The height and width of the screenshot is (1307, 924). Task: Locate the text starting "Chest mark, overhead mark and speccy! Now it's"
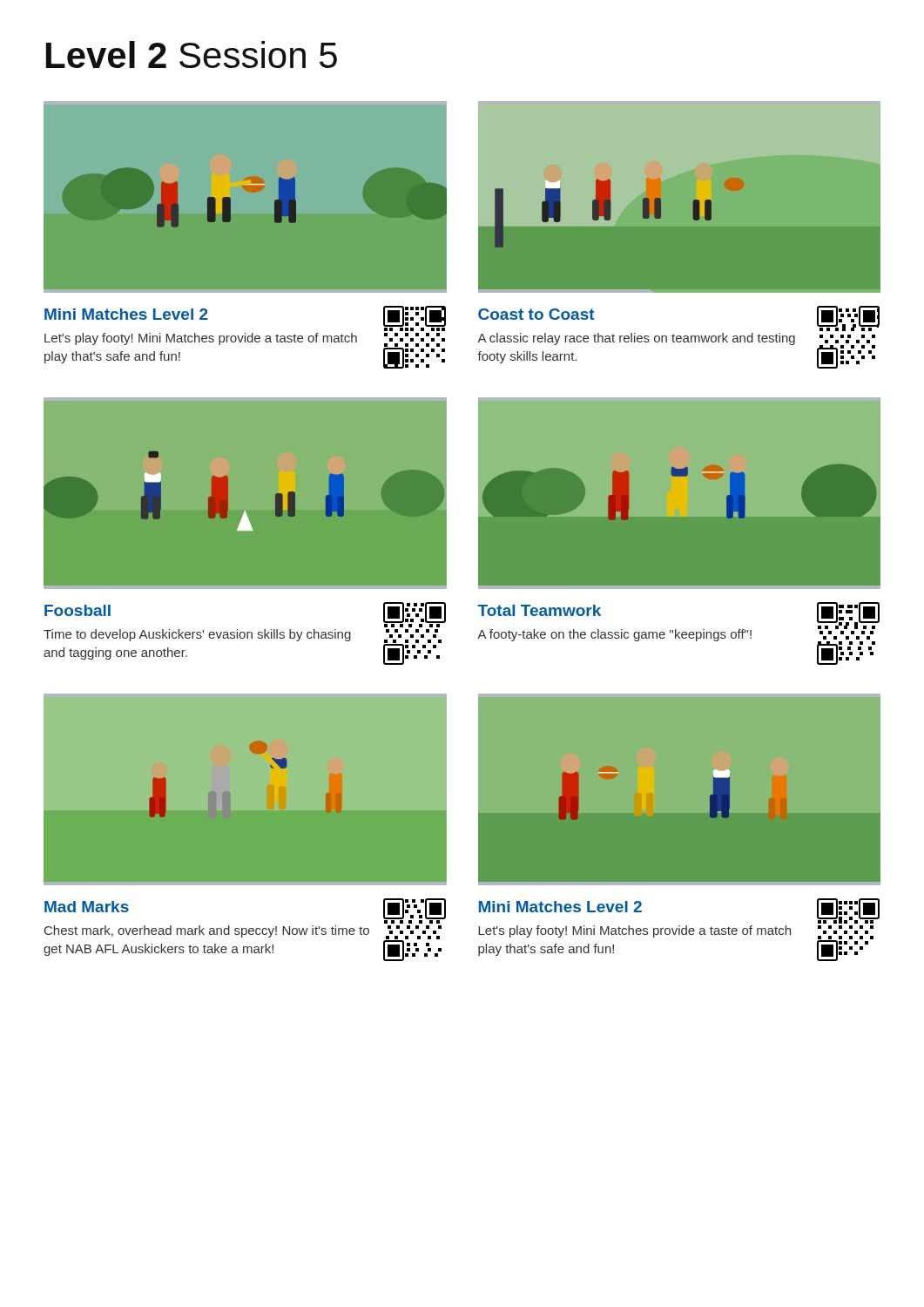coord(207,939)
